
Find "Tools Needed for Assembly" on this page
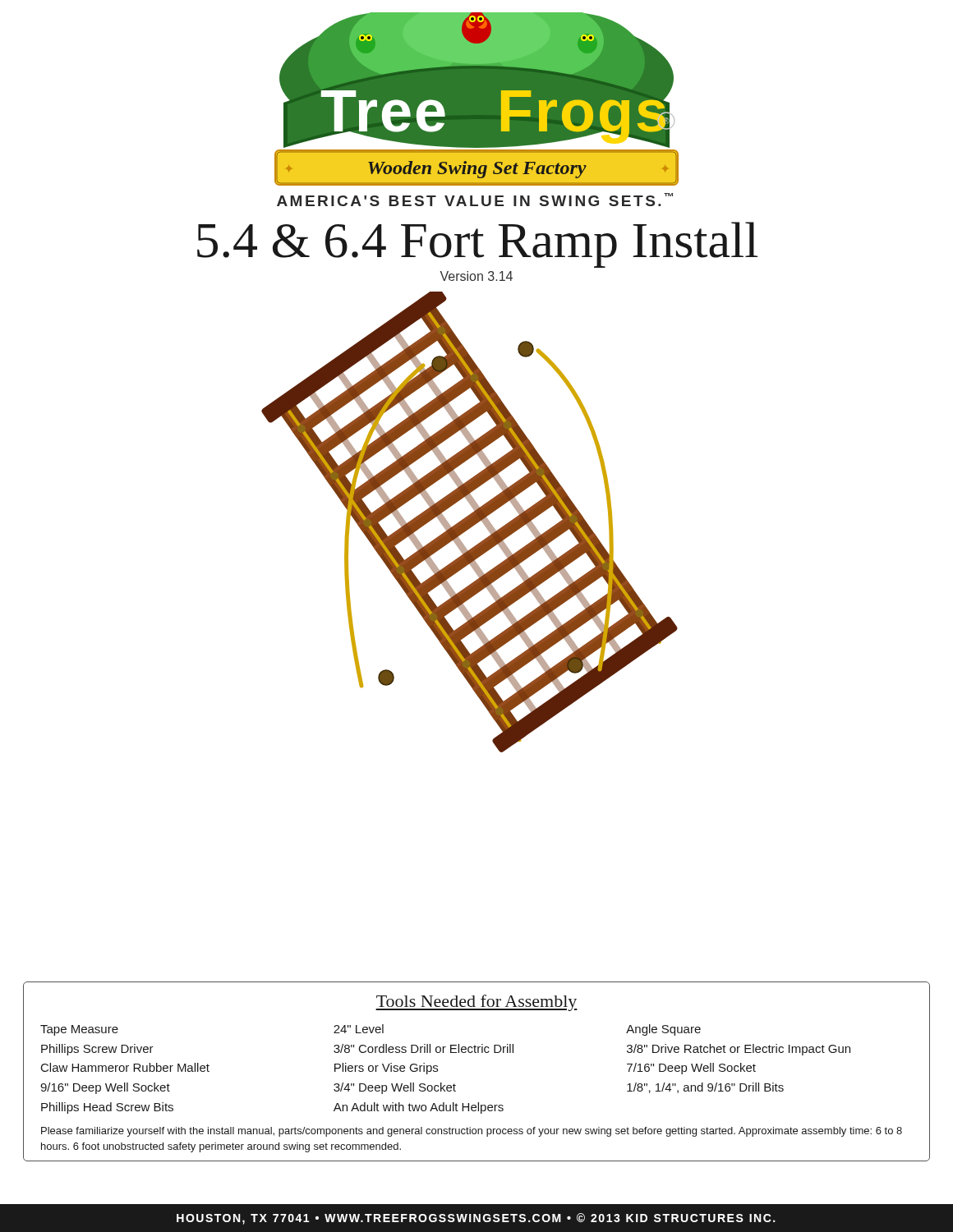click(476, 1001)
